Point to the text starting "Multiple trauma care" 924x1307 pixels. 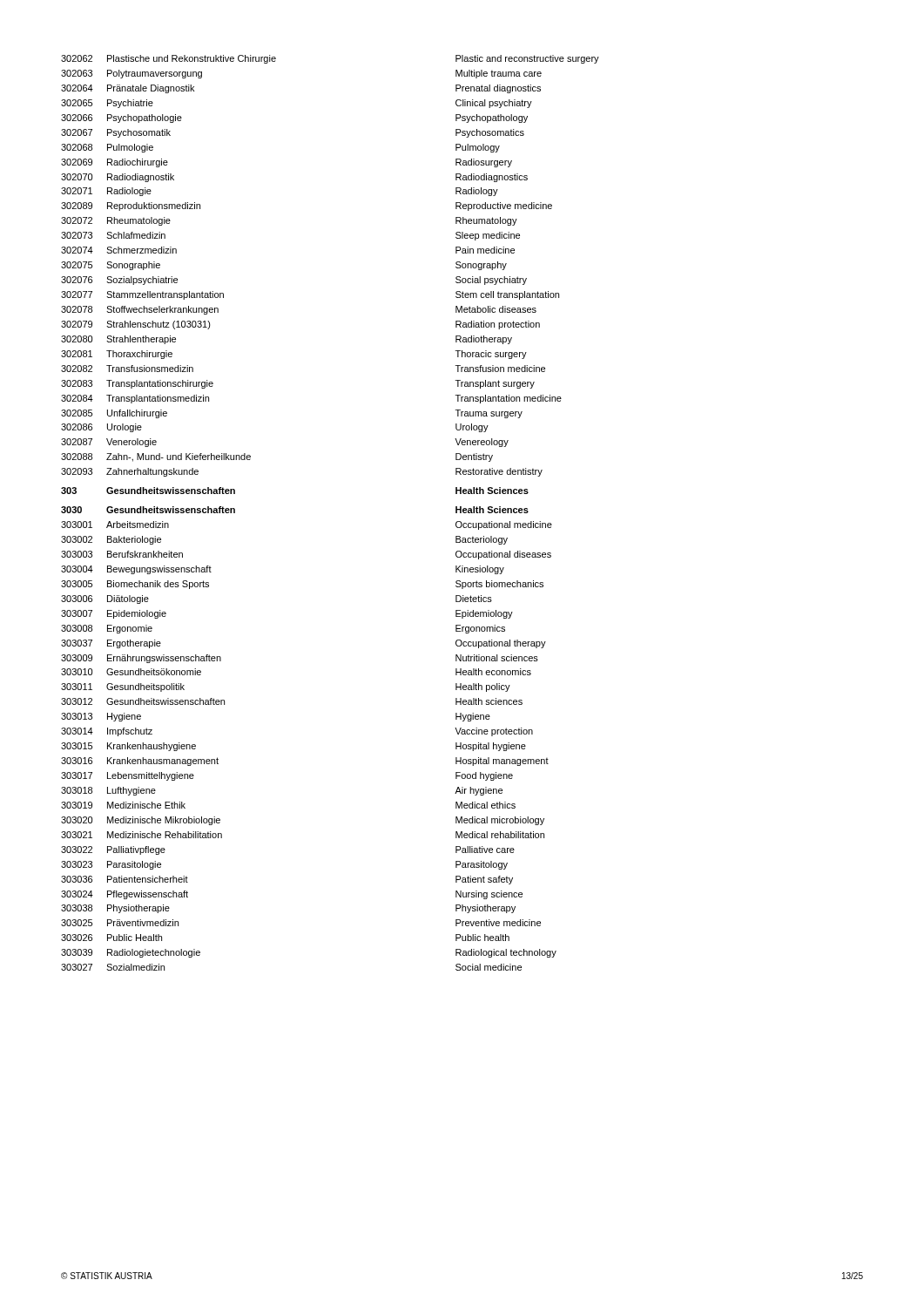pyautogui.click(x=498, y=74)
